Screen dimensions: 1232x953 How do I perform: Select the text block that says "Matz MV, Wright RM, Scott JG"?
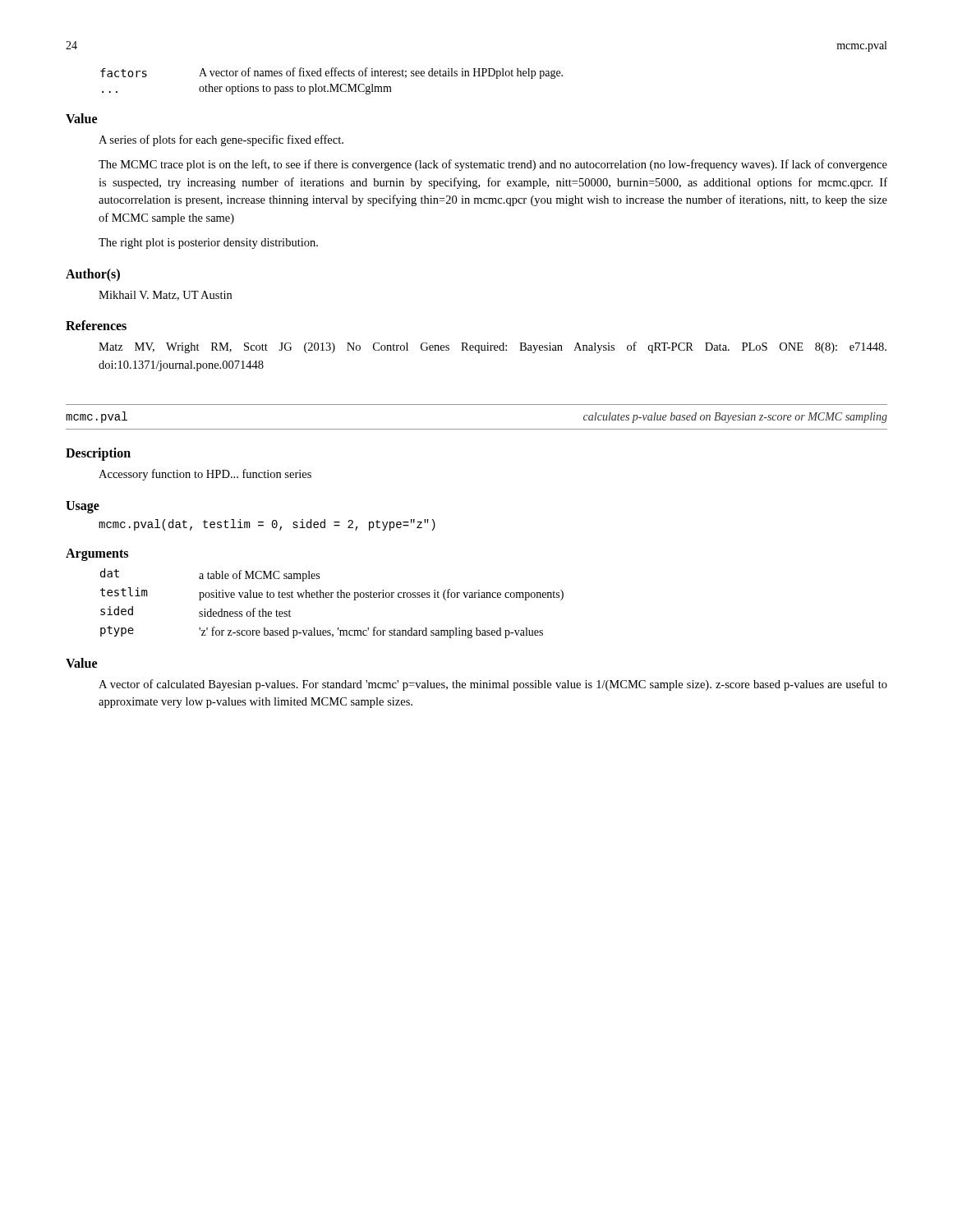493,356
